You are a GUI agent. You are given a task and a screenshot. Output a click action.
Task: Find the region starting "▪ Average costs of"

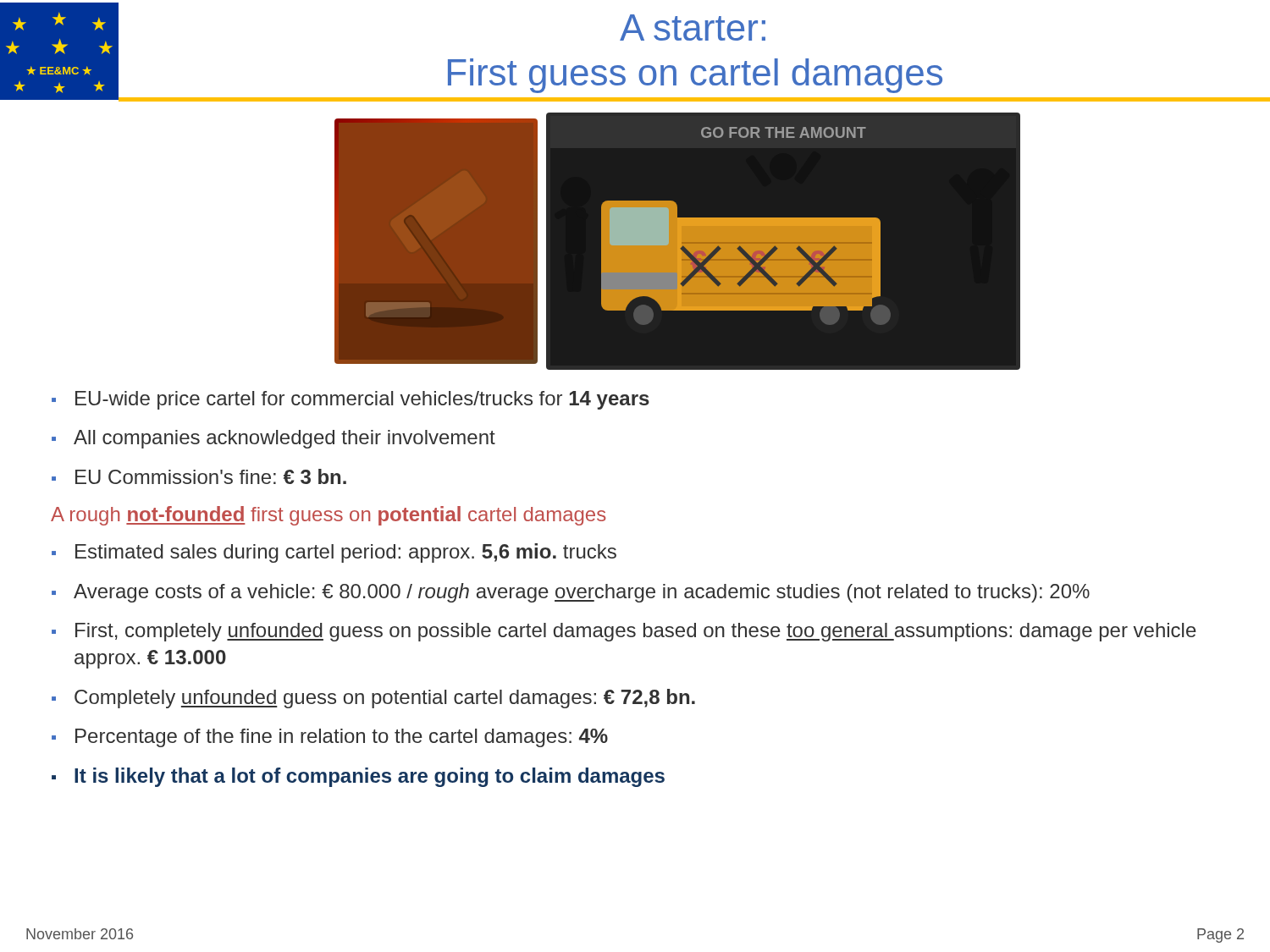pos(570,591)
